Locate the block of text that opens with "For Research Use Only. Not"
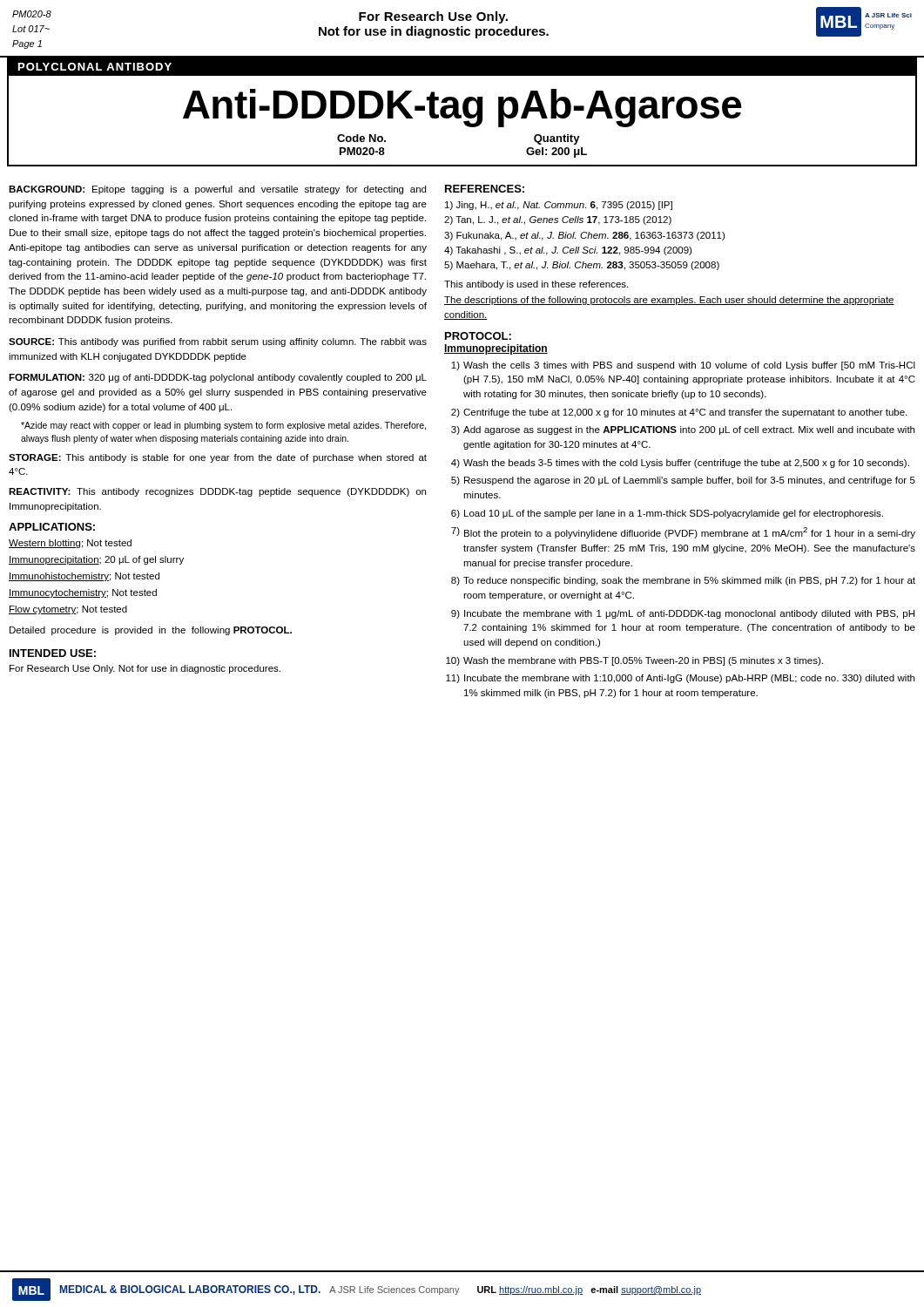The width and height of the screenshot is (924, 1307). [145, 668]
